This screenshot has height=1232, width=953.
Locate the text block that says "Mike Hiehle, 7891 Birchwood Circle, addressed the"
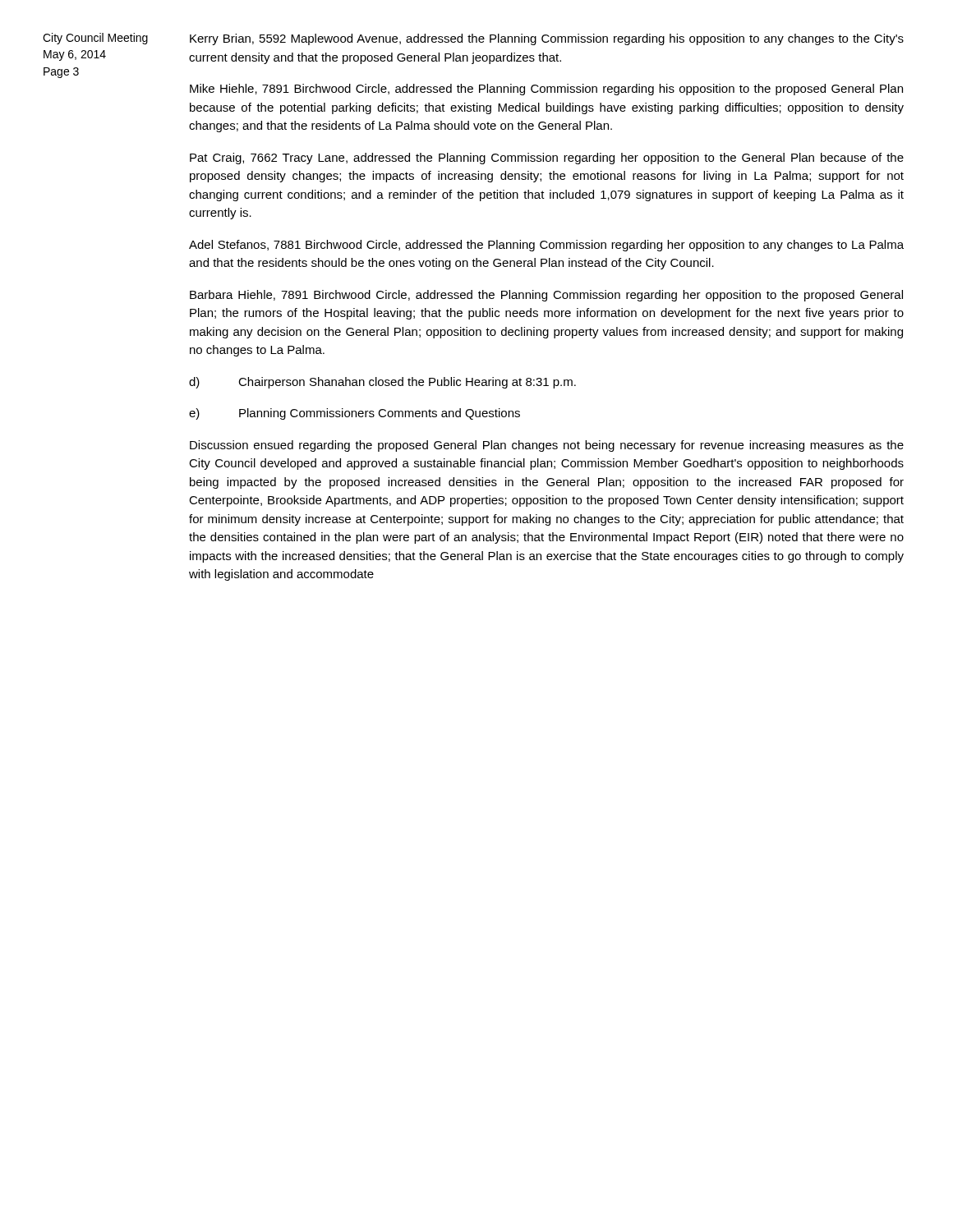click(546, 107)
